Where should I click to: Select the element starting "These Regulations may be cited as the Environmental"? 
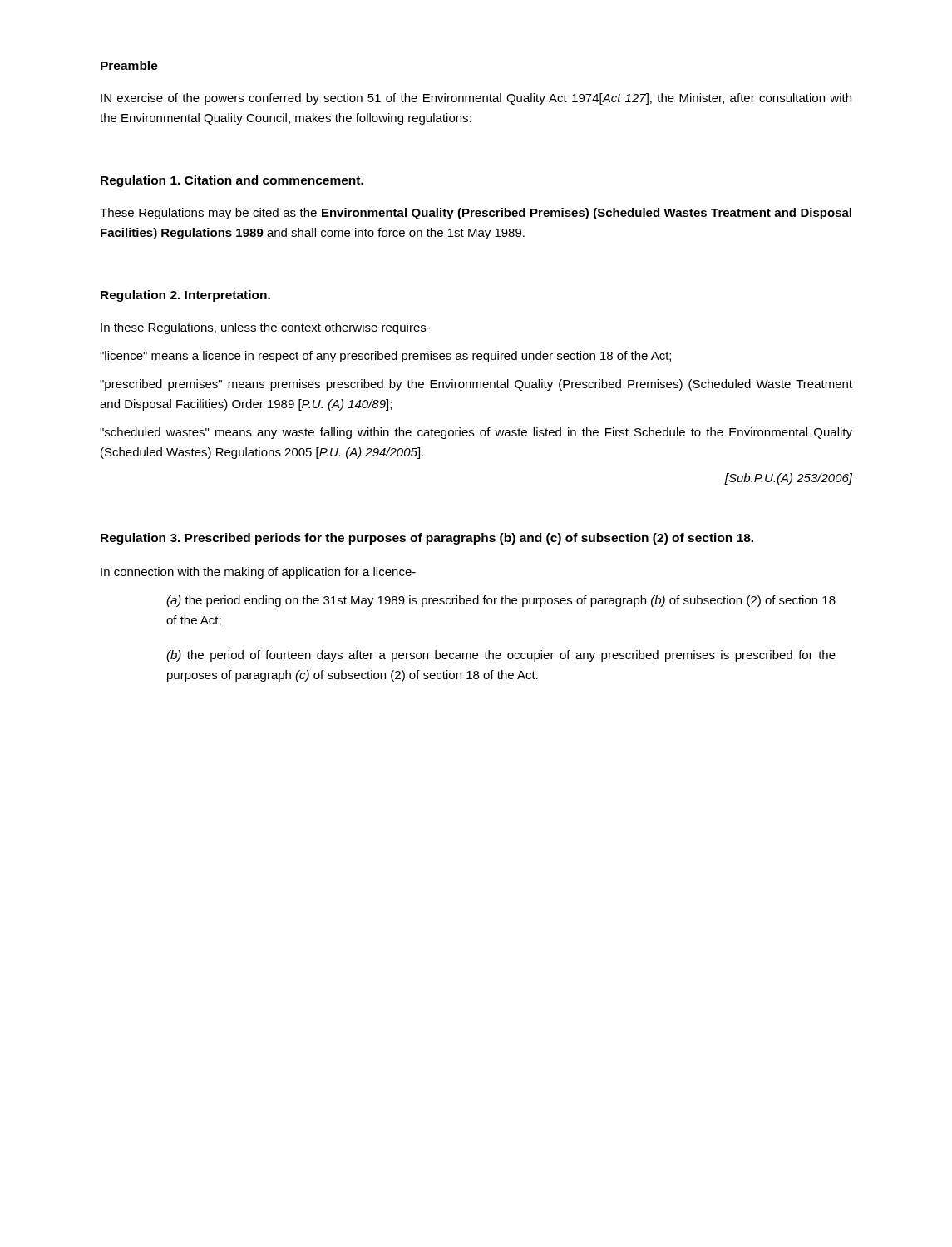(x=476, y=222)
